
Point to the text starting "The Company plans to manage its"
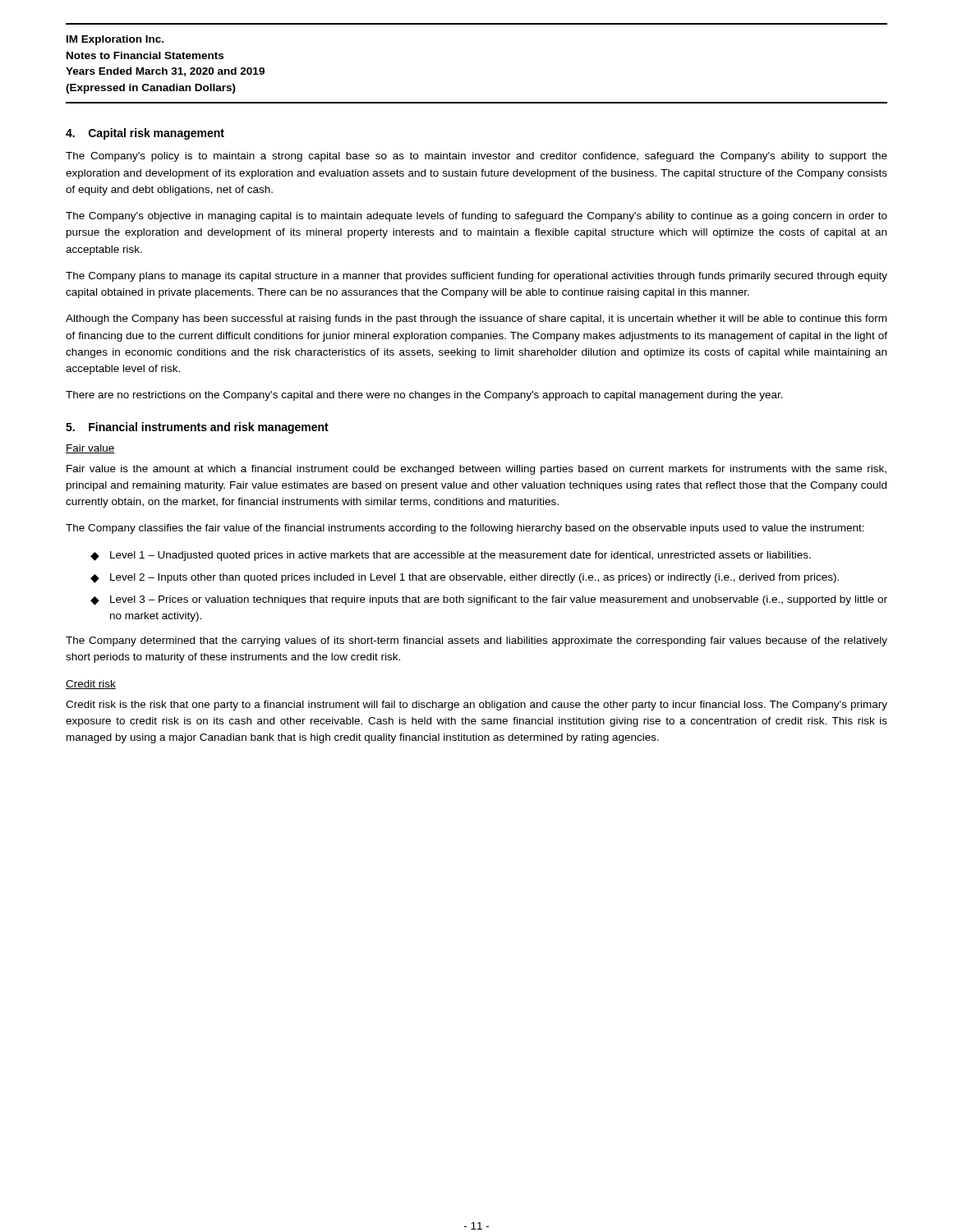point(476,284)
